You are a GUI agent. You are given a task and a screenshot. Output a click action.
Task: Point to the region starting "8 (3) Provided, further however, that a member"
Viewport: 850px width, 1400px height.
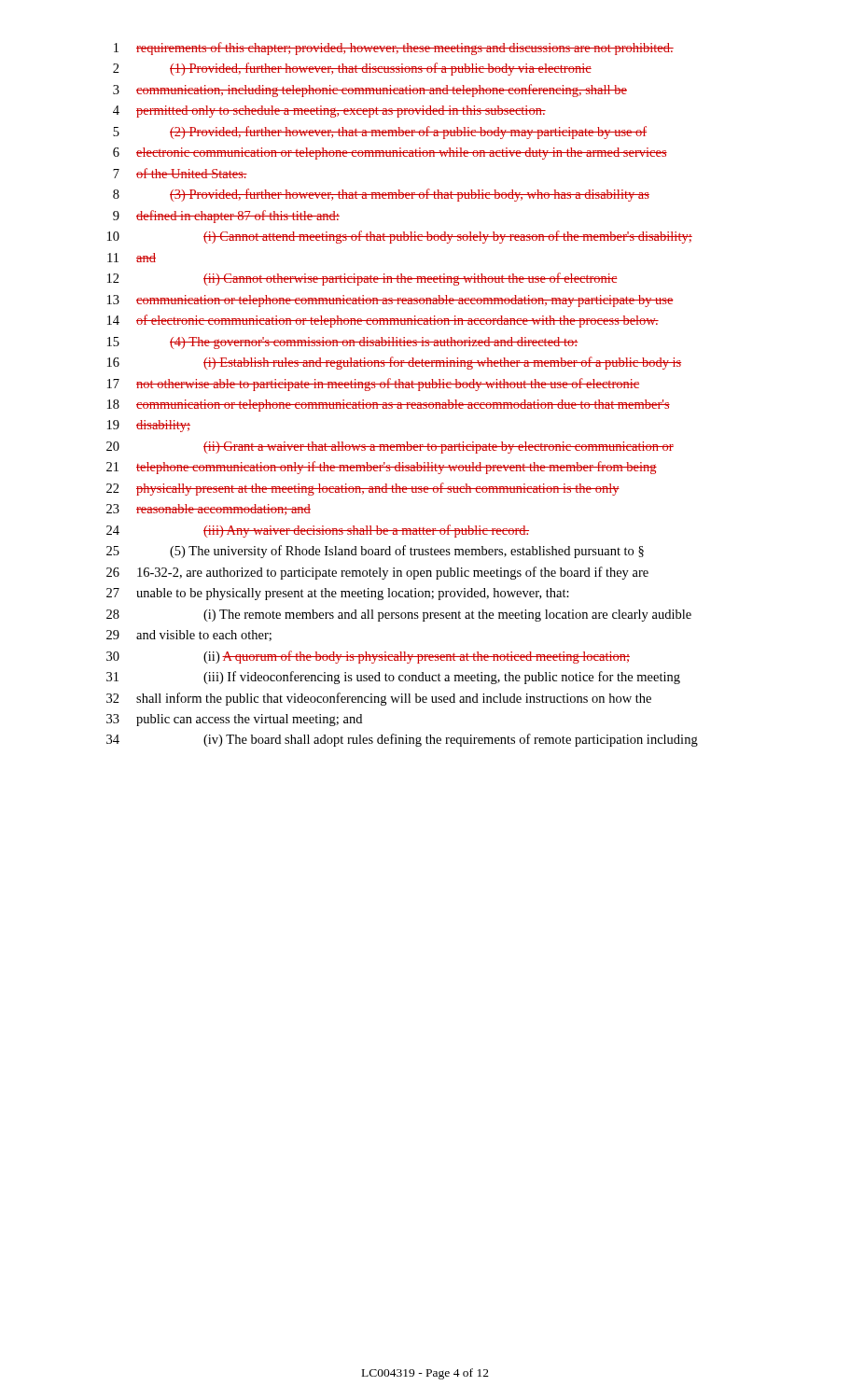(x=434, y=195)
